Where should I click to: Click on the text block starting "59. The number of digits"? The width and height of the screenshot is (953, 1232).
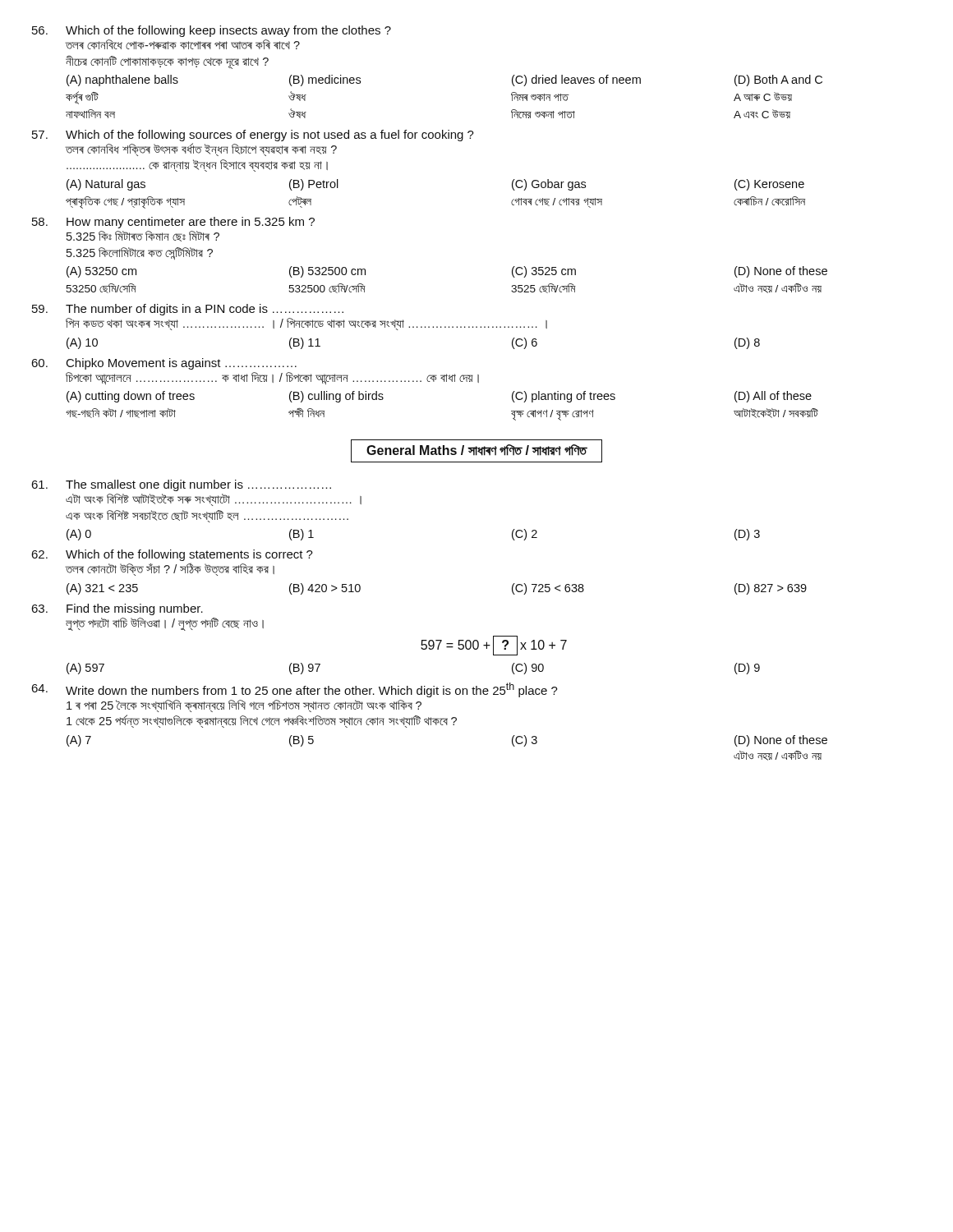[x=476, y=326]
